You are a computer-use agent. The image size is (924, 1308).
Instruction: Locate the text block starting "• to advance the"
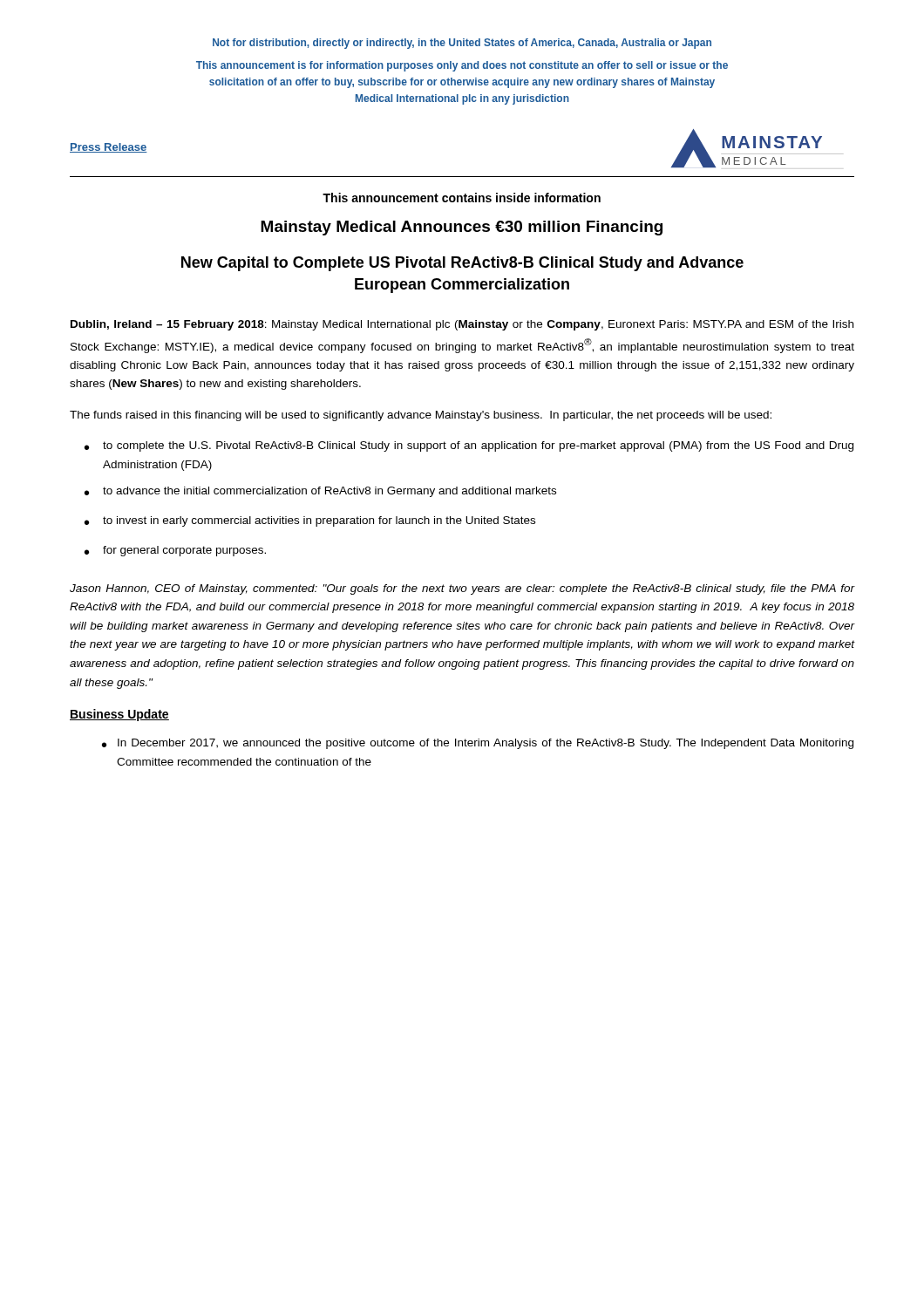click(x=462, y=492)
